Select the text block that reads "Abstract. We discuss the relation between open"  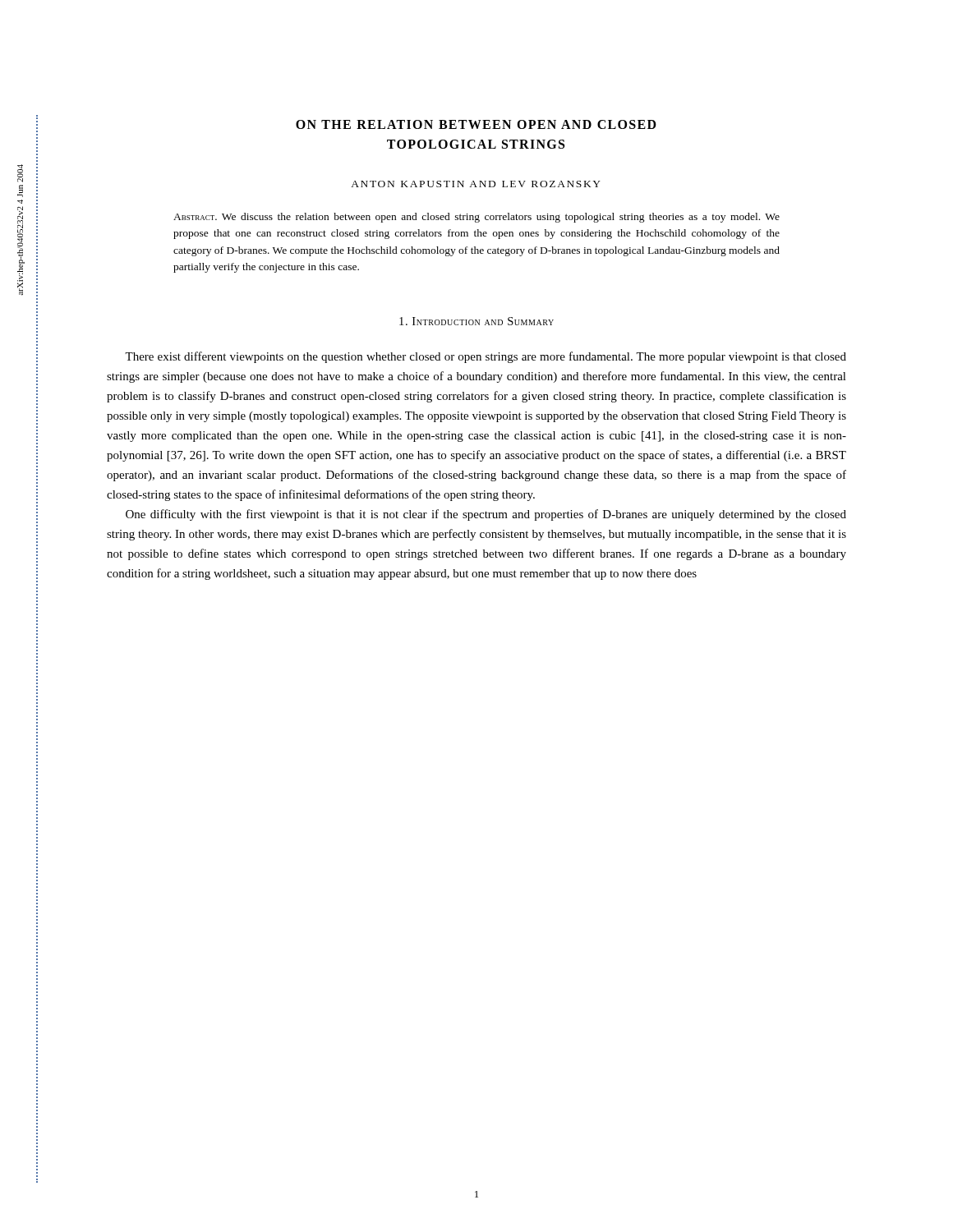point(476,241)
